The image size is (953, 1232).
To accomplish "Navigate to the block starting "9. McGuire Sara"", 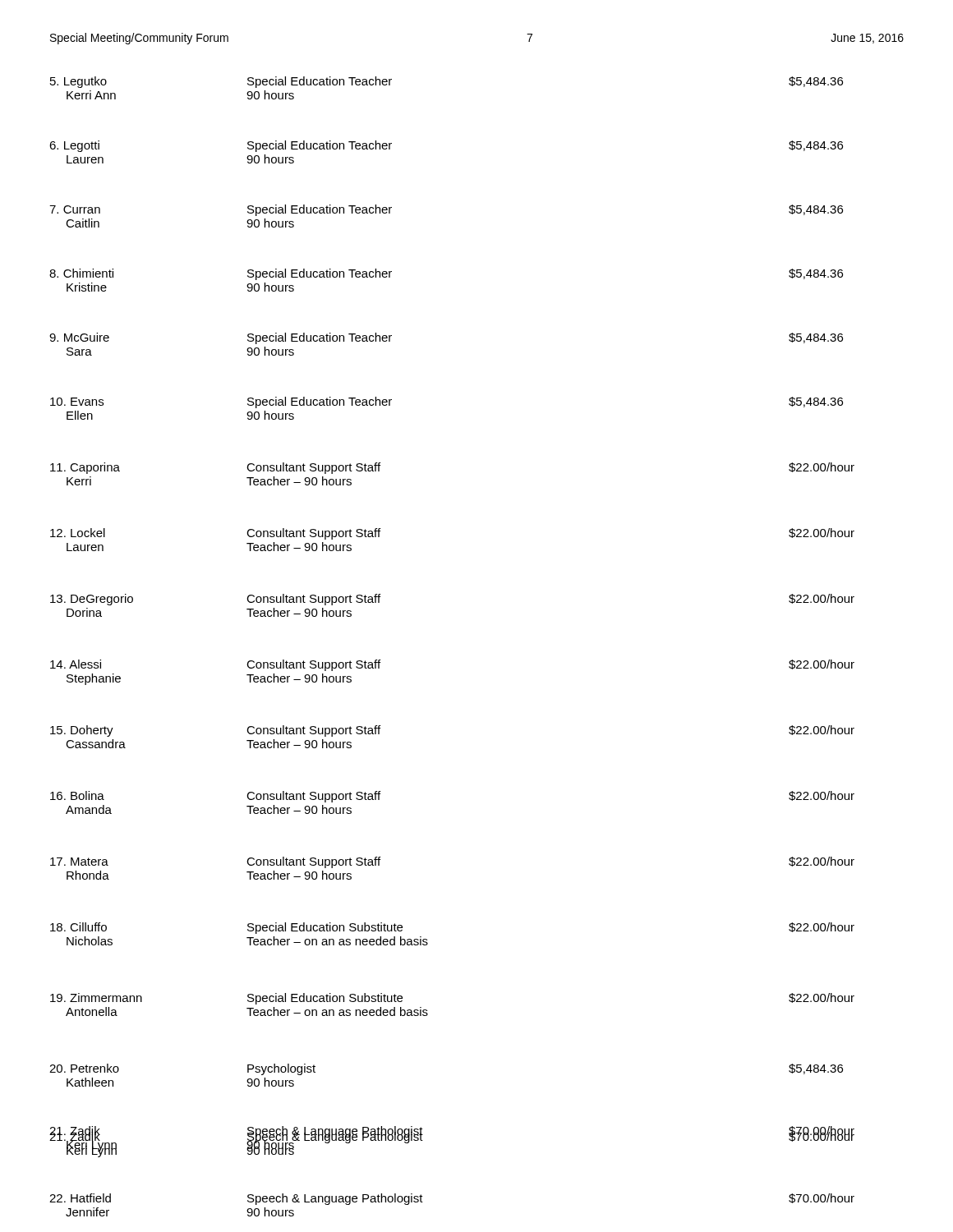I will [75, 338].
